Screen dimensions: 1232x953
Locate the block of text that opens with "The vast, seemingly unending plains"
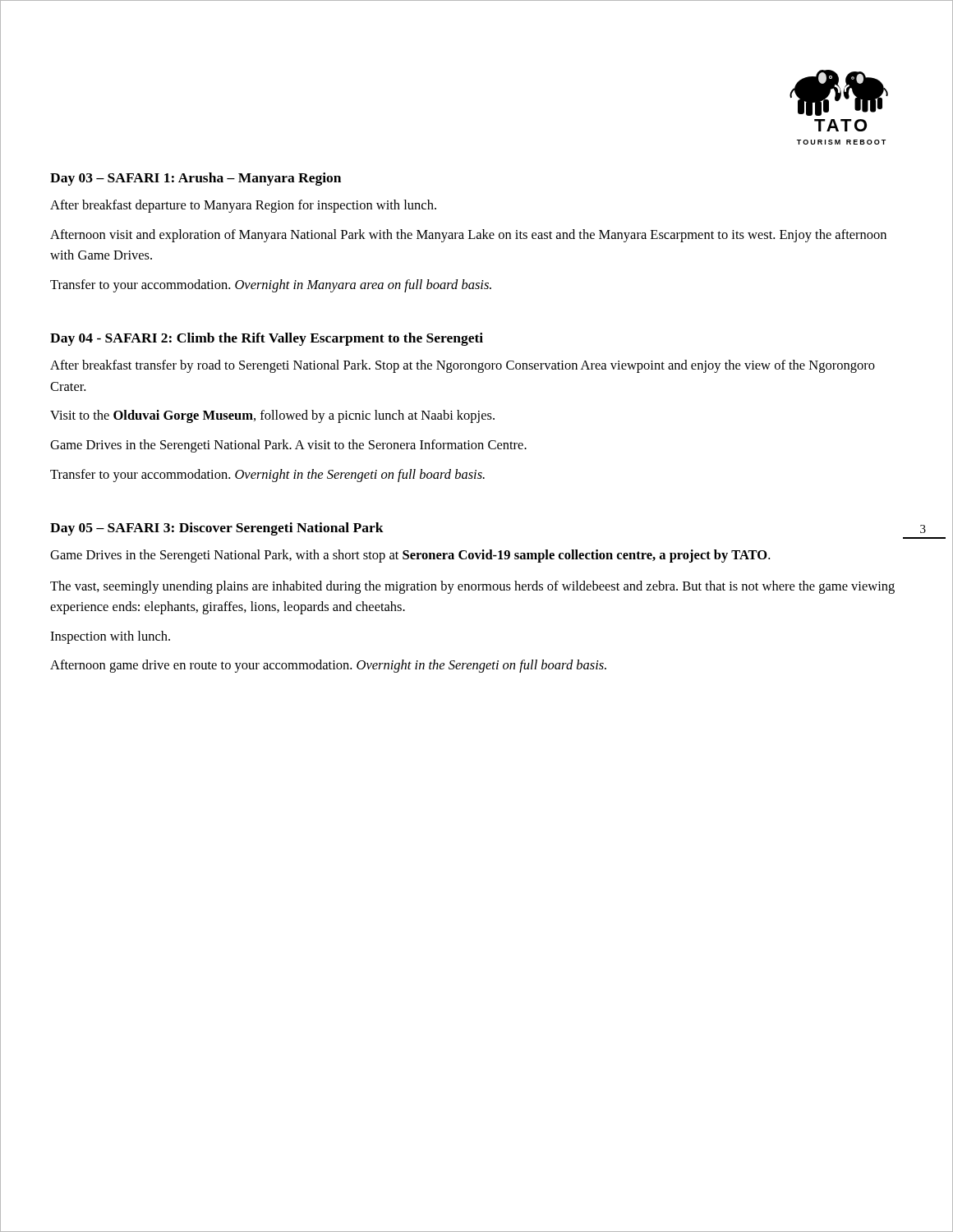pos(472,596)
